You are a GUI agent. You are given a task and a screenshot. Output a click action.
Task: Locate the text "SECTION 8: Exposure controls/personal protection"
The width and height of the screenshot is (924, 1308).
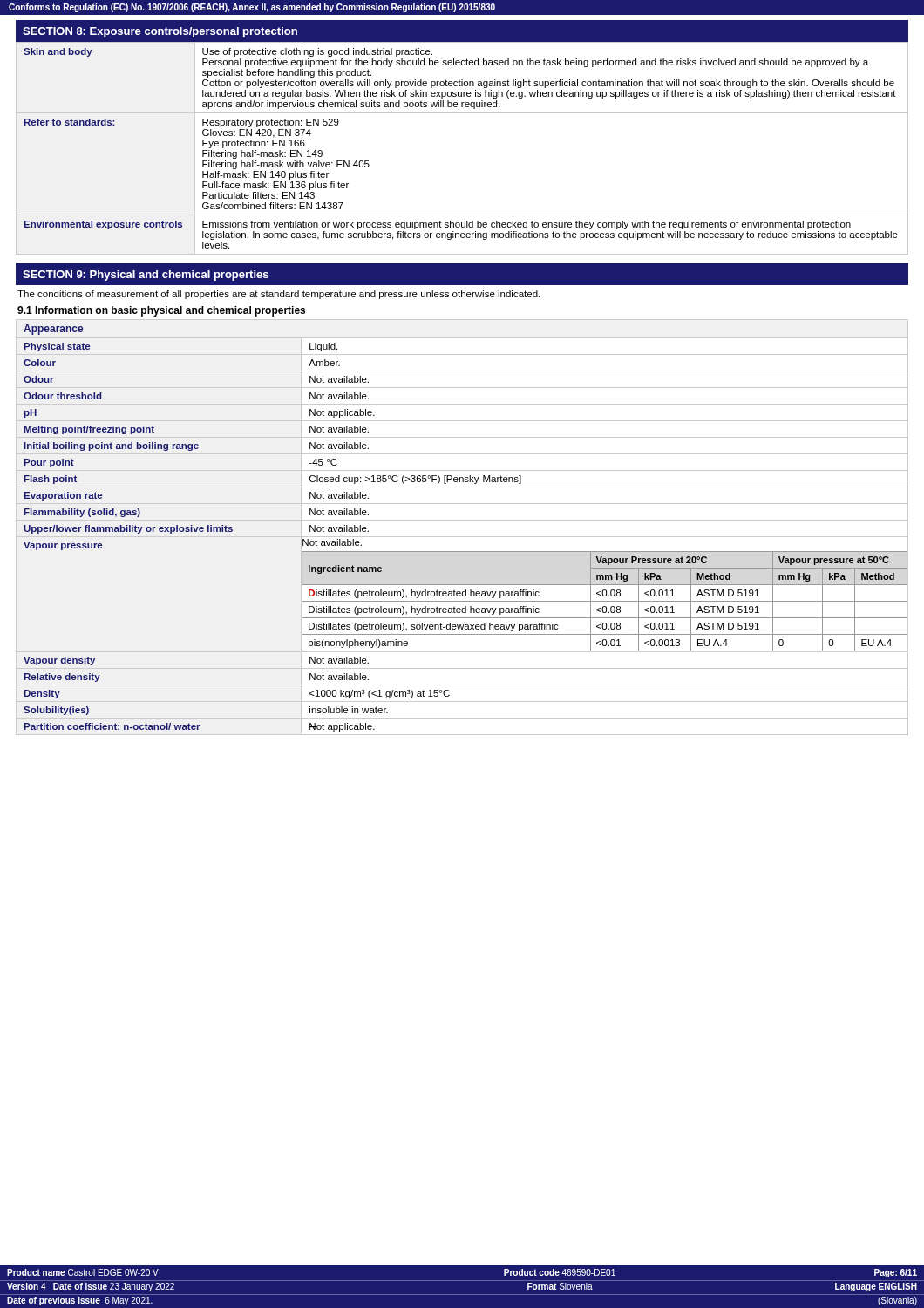[x=160, y=31]
